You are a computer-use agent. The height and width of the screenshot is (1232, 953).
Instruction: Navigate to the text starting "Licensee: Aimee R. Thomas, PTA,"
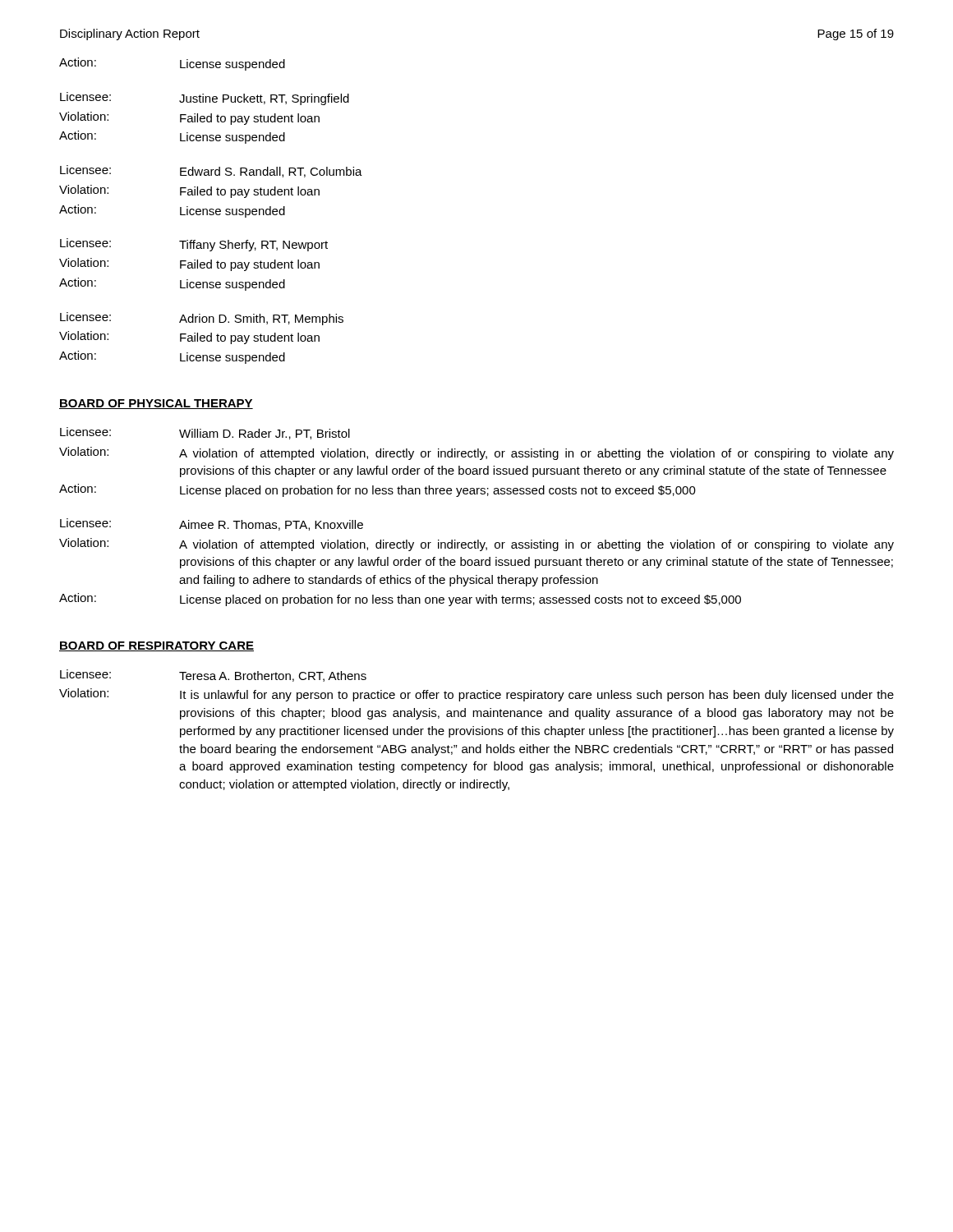click(x=476, y=562)
